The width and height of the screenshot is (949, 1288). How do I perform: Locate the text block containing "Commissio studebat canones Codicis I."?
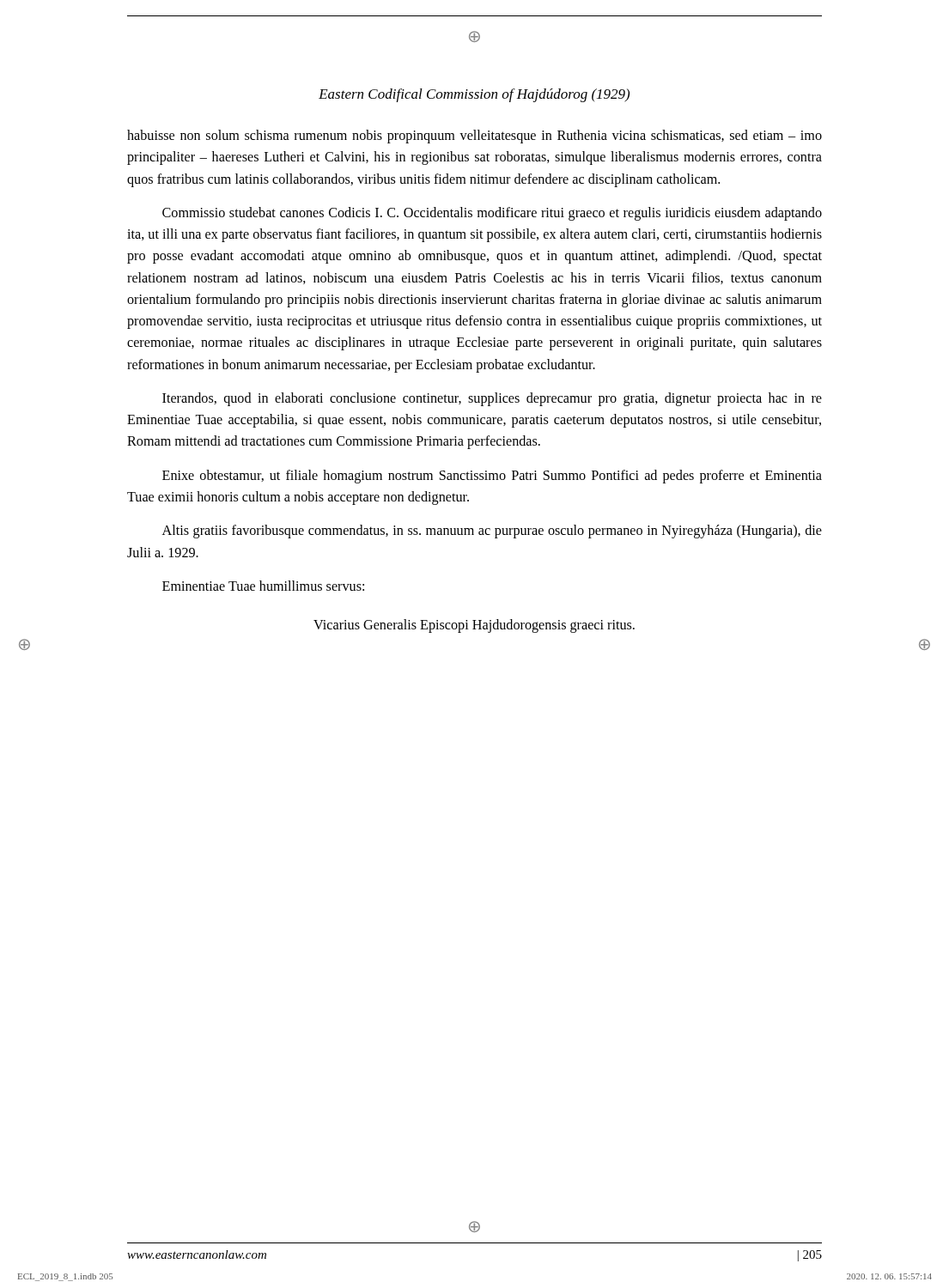(x=474, y=289)
